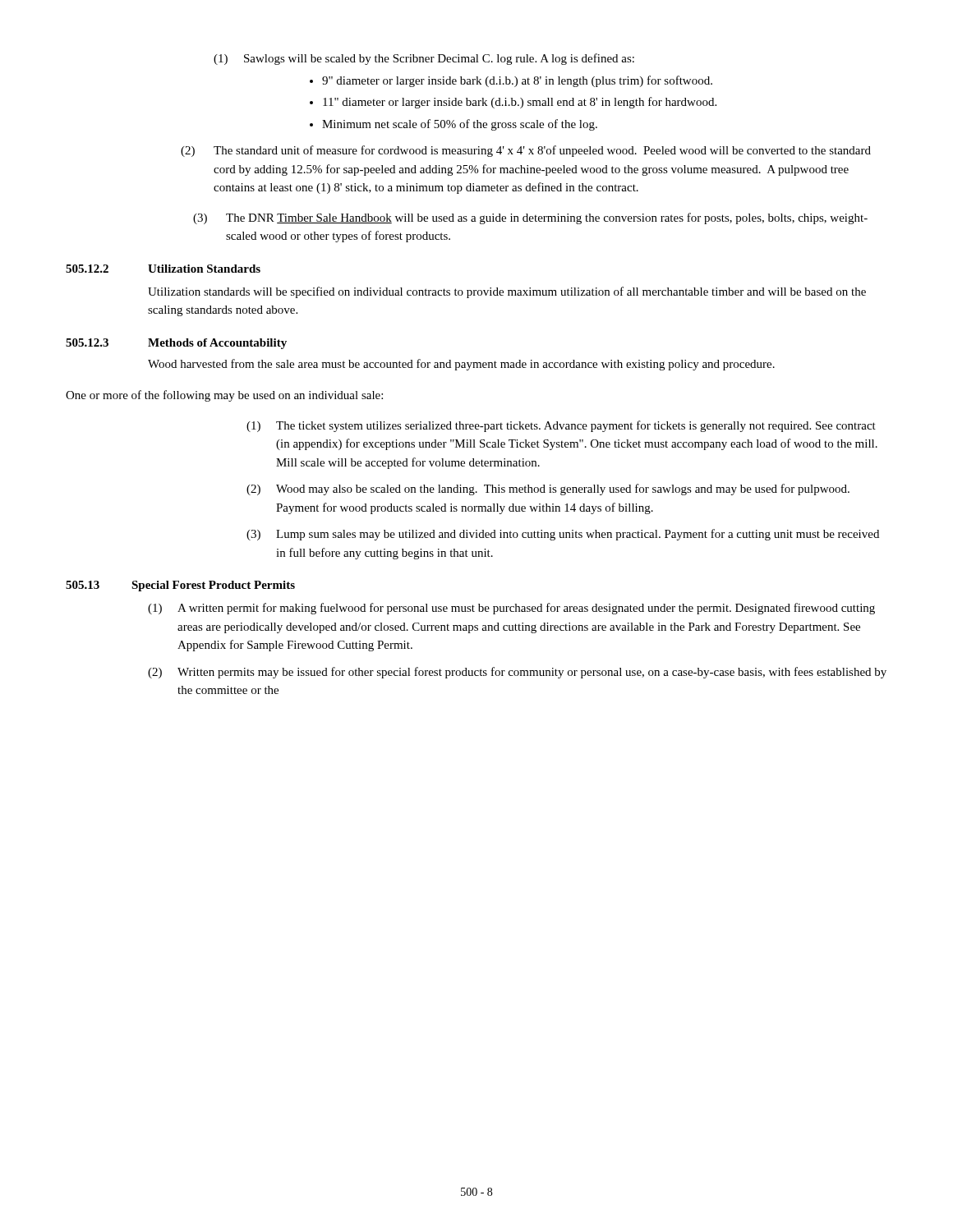The height and width of the screenshot is (1232, 953).
Task: Locate the block starting "(1) The ticket system utilizes serialized"
Action: 567,444
